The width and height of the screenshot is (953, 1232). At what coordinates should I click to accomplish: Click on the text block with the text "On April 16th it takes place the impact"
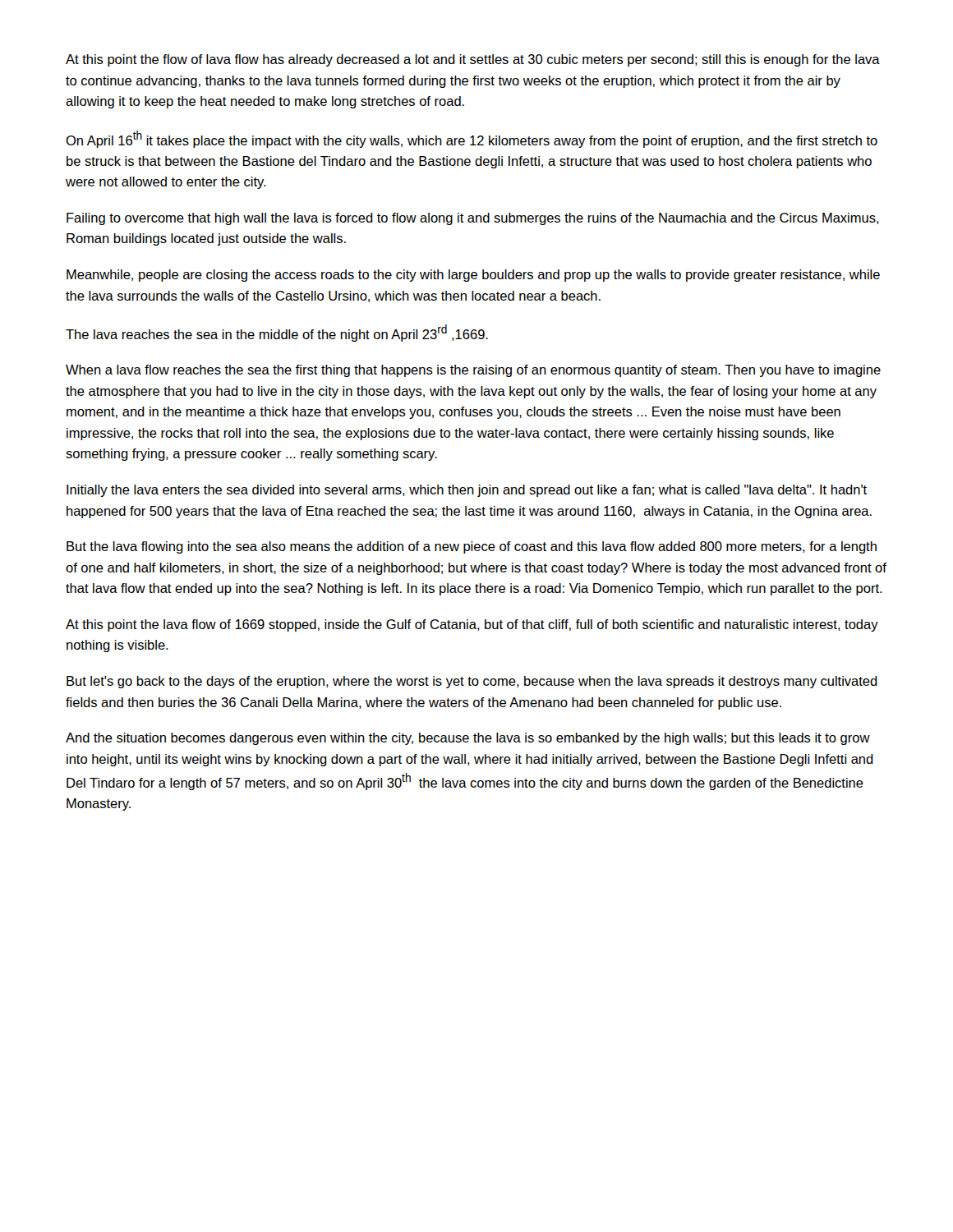pyautogui.click(x=472, y=159)
